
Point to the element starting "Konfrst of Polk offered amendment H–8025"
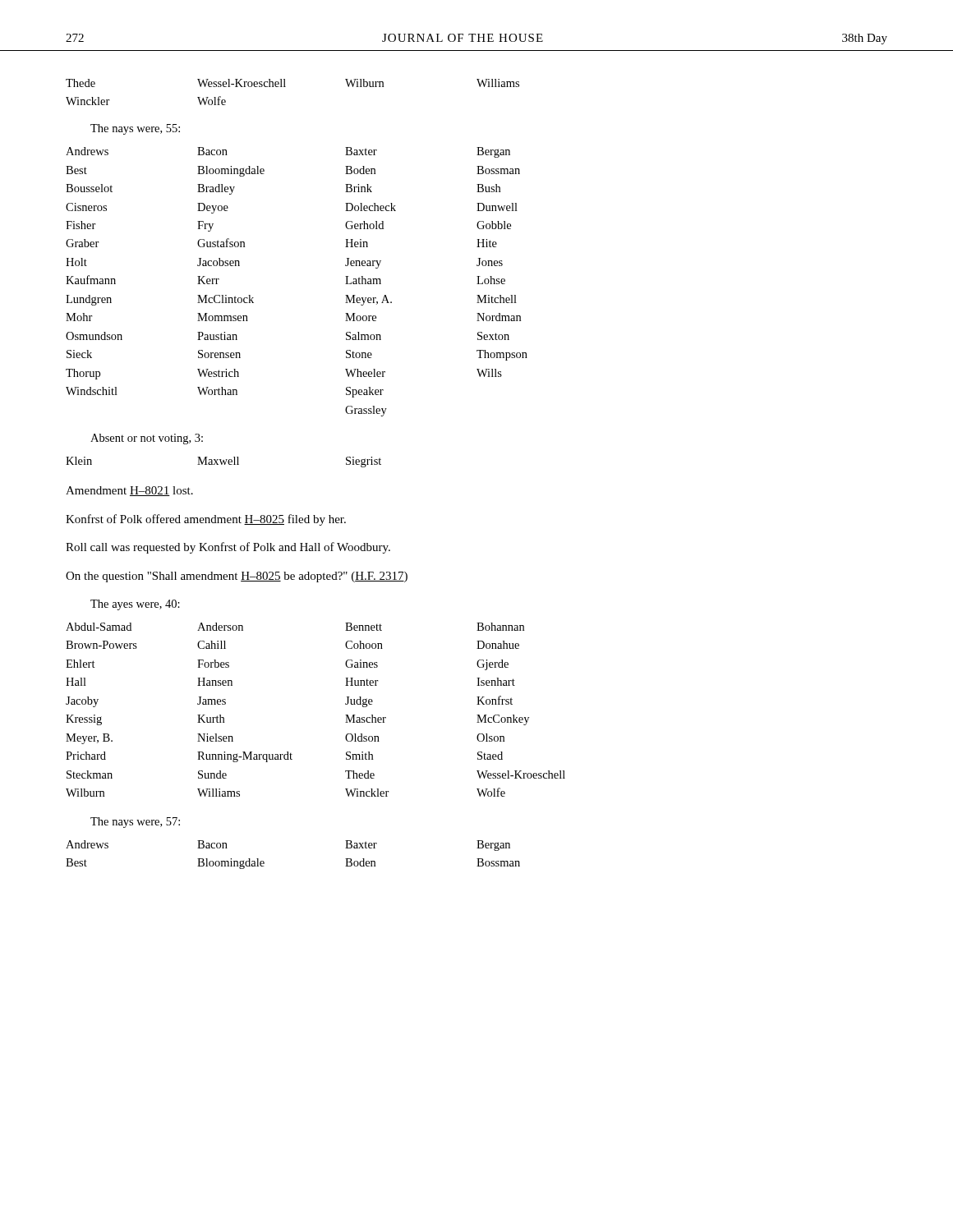[x=206, y=520]
